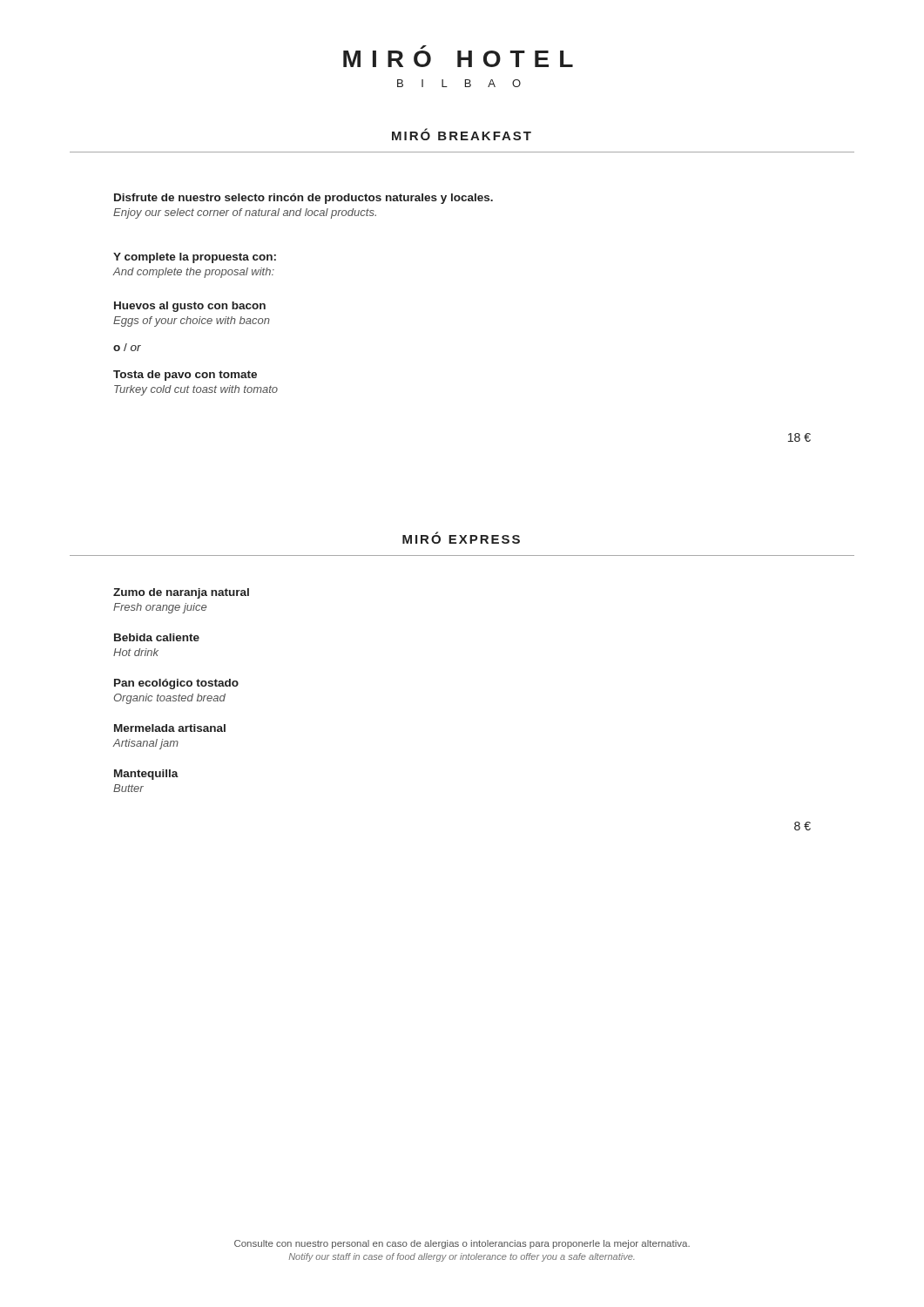Find the passage starting "Pan ecológico tostado Organic toasted"
The width and height of the screenshot is (924, 1307).
176,684
